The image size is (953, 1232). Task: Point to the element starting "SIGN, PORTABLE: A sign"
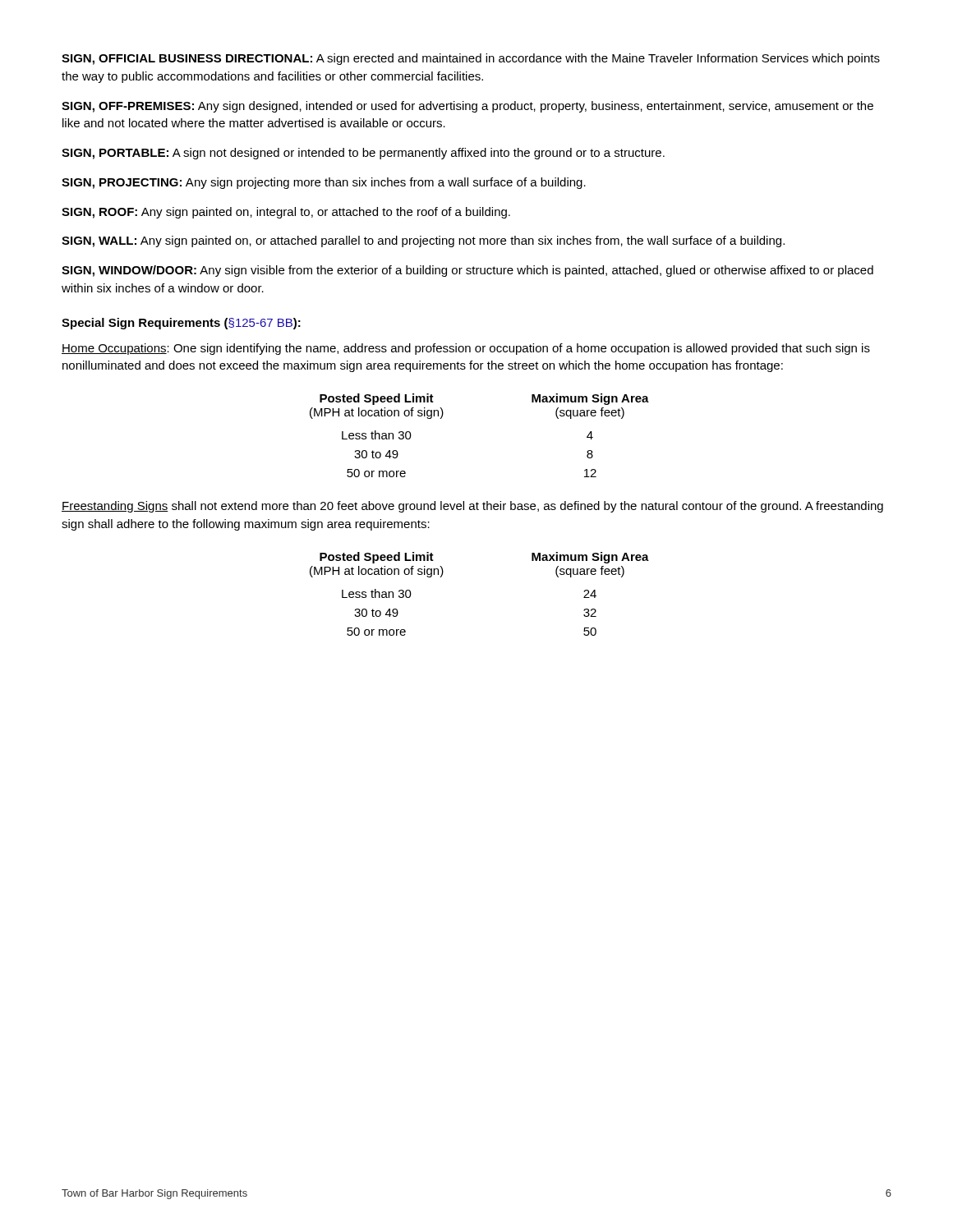pyautogui.click(x=364, y=152)
